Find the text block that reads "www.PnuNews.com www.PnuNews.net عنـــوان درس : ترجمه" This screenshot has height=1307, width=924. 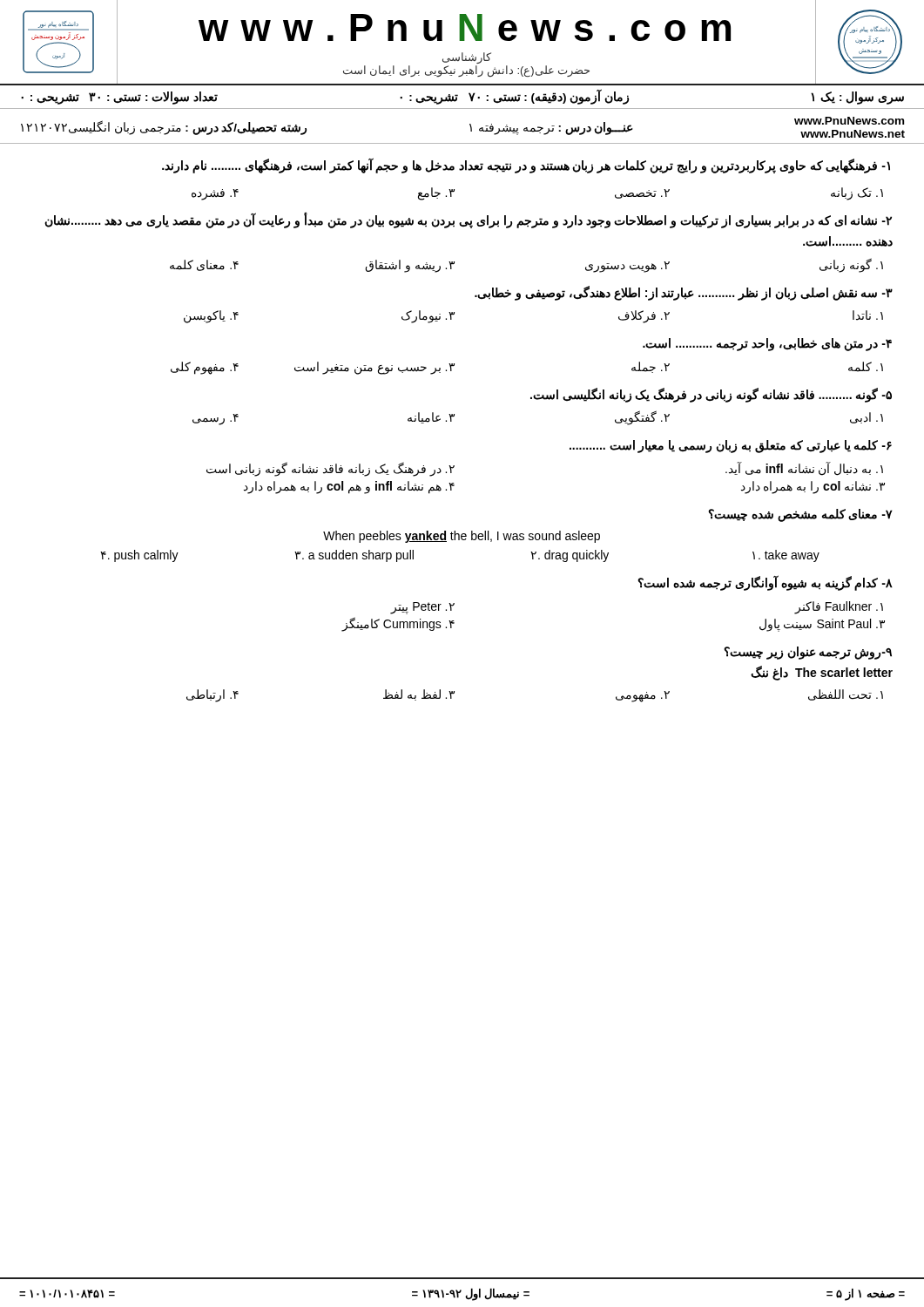(462, 127)
